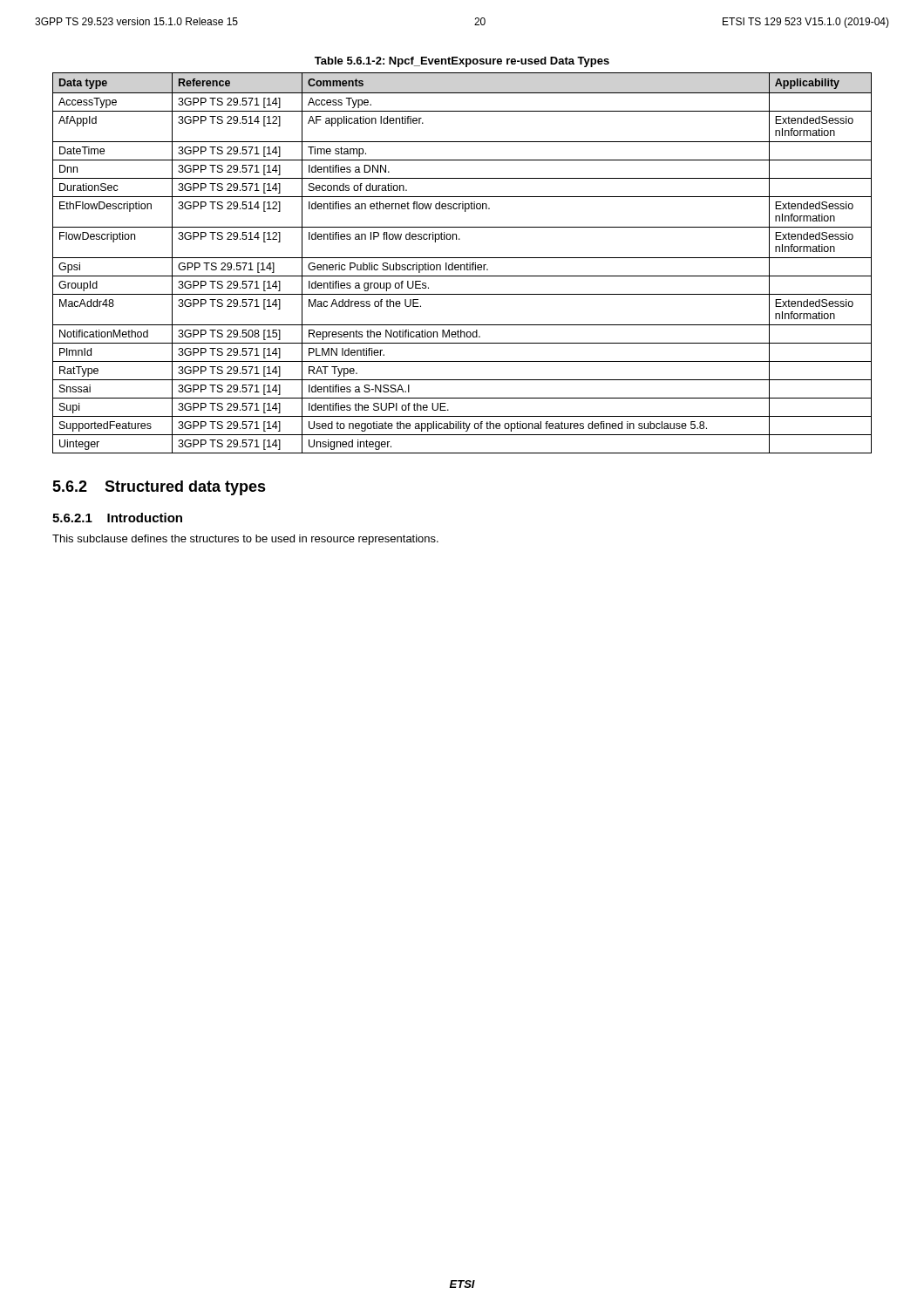Locate the caption containing "Table 5.6.1-2: Npcf_EventExposure re-used Data"
The image size is (924, 1308).
(x=462, y=61)
